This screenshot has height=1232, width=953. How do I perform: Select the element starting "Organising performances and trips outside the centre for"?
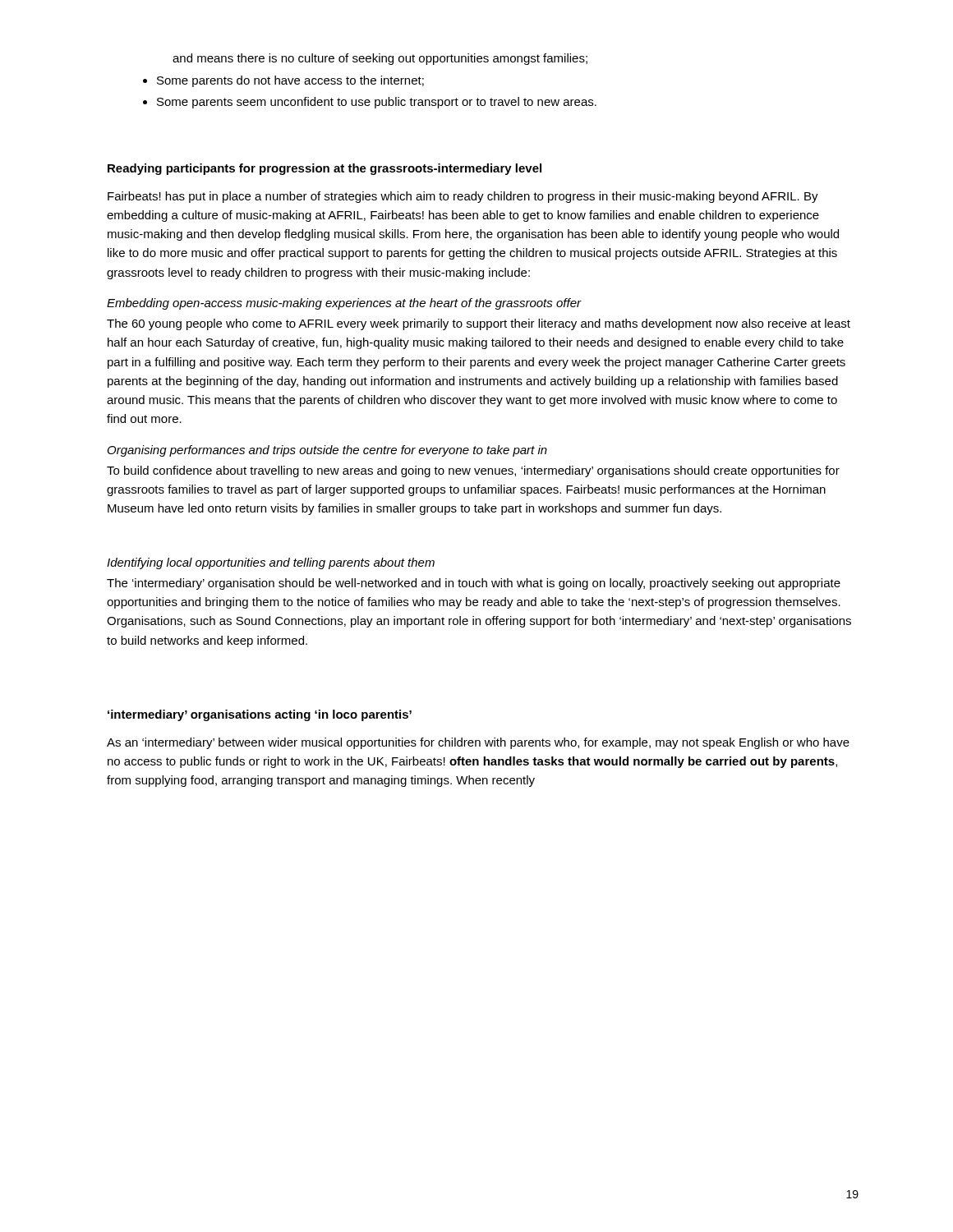pyautogui.click(x=327, y=449)
